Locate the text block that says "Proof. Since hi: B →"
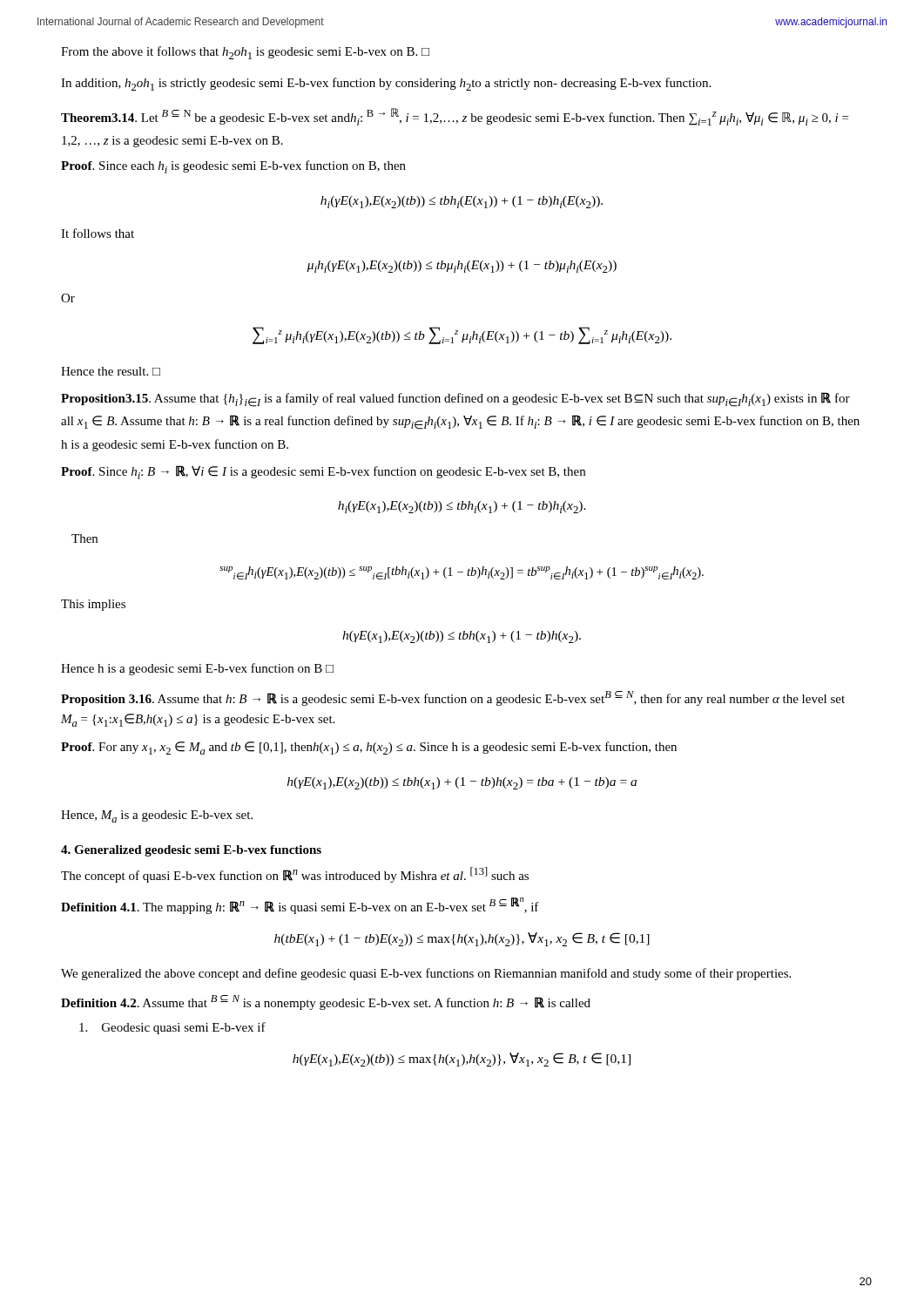The height and width of the screenshot is (1307, 924). 323,473
